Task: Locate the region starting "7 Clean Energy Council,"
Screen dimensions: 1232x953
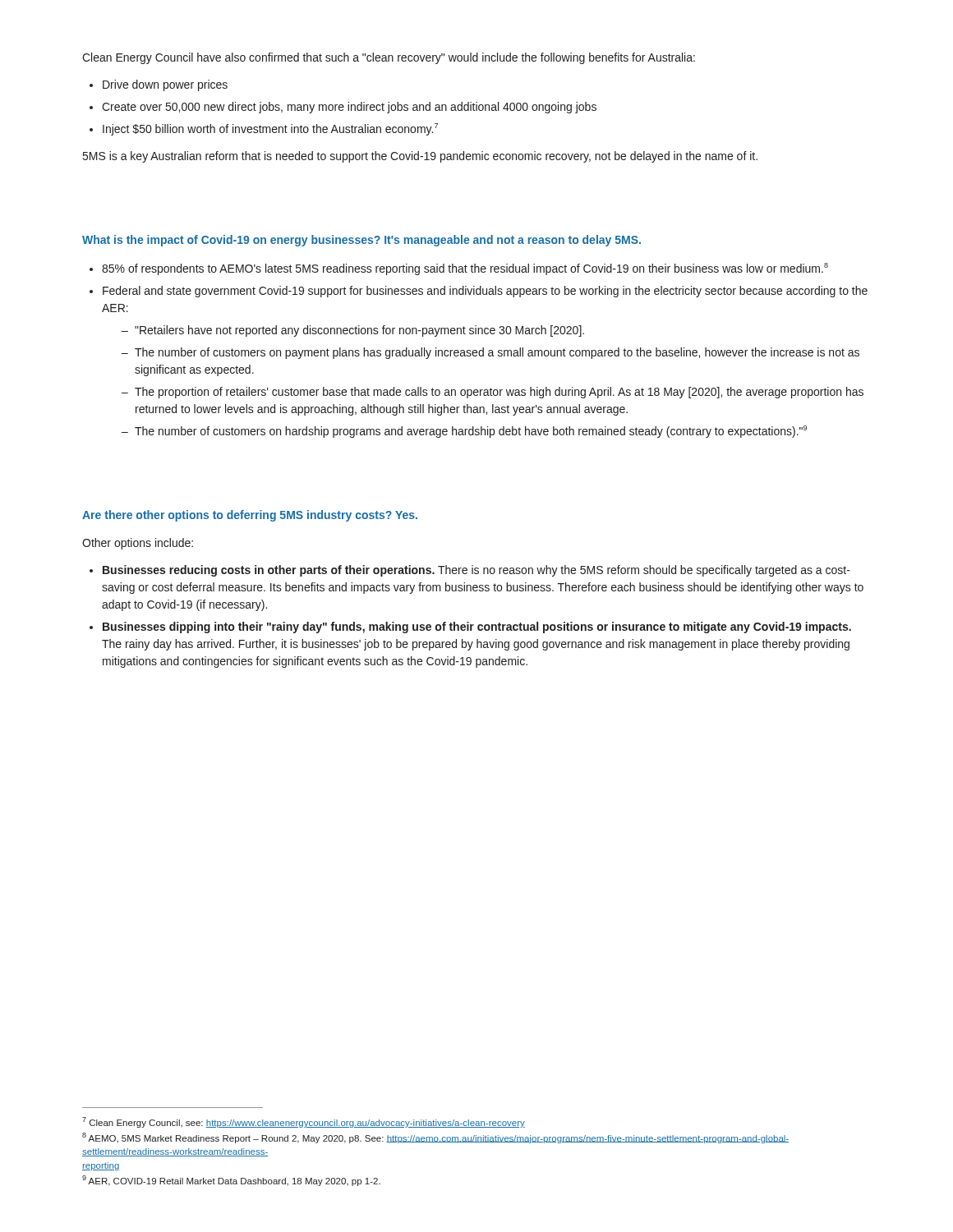Action: (x=436, y=1146)
